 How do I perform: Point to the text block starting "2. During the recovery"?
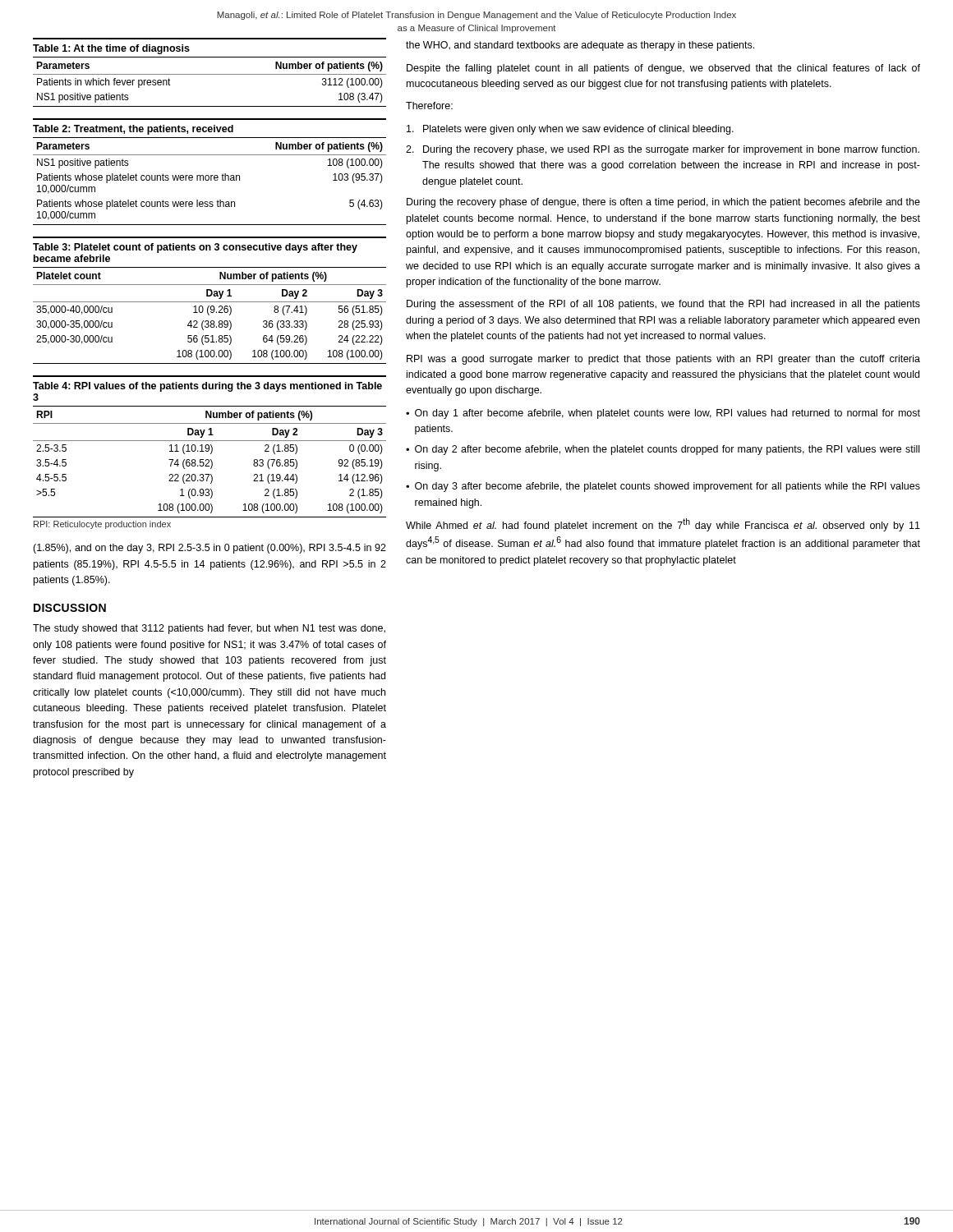point(663,166)
